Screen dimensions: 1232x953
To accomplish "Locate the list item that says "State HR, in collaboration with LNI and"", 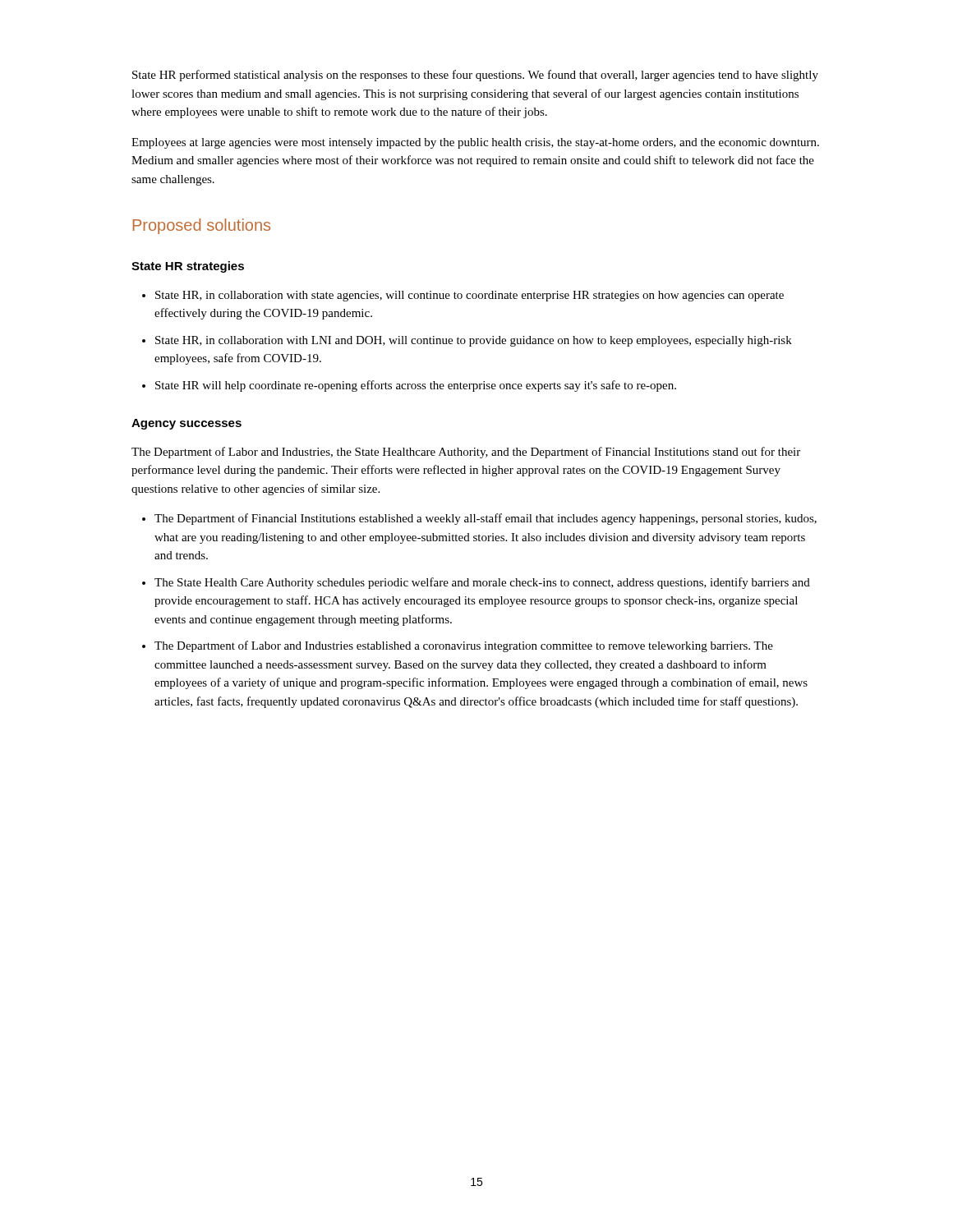I will [476, 349].
